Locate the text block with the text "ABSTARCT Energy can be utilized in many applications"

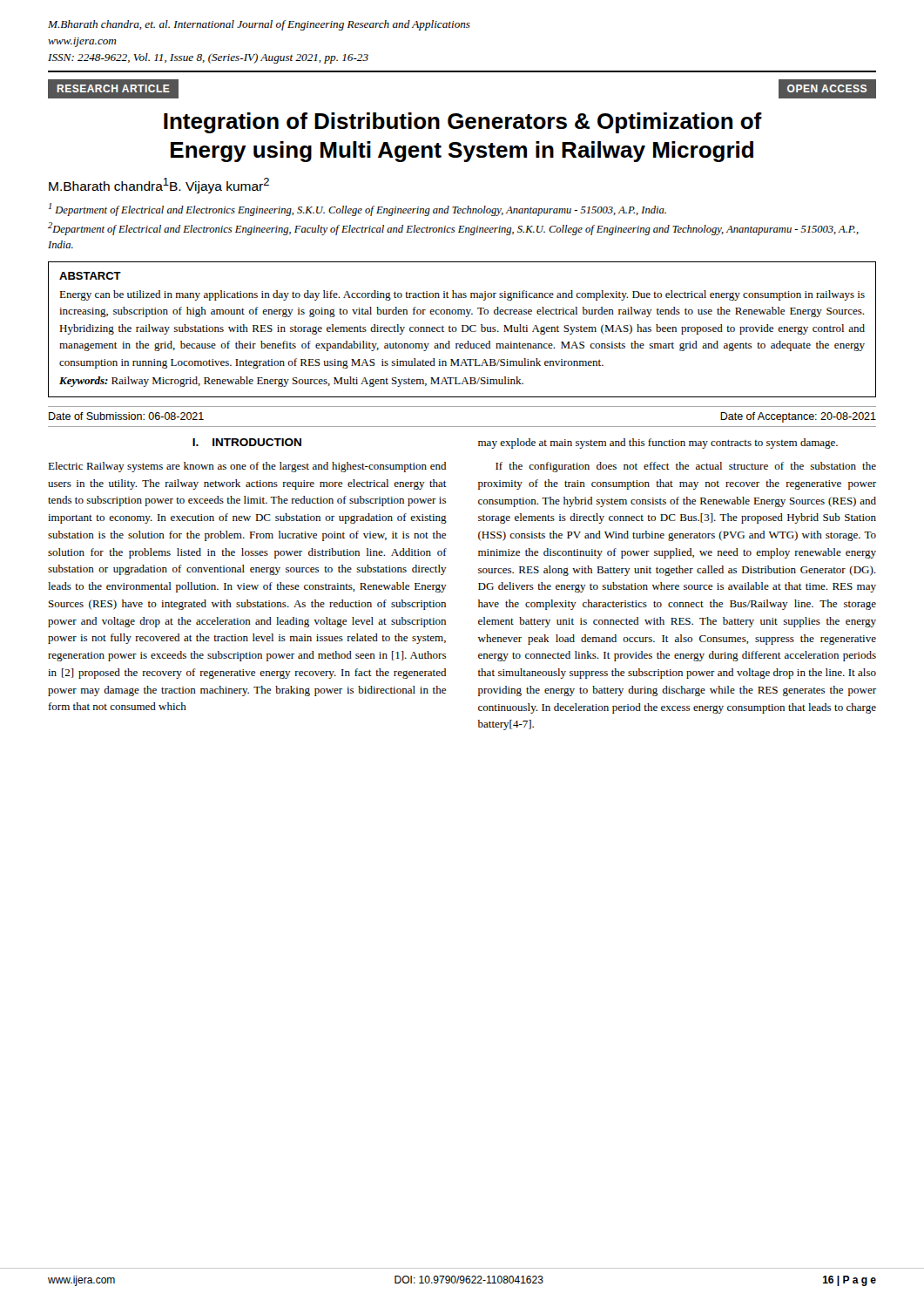coord(462,329)
